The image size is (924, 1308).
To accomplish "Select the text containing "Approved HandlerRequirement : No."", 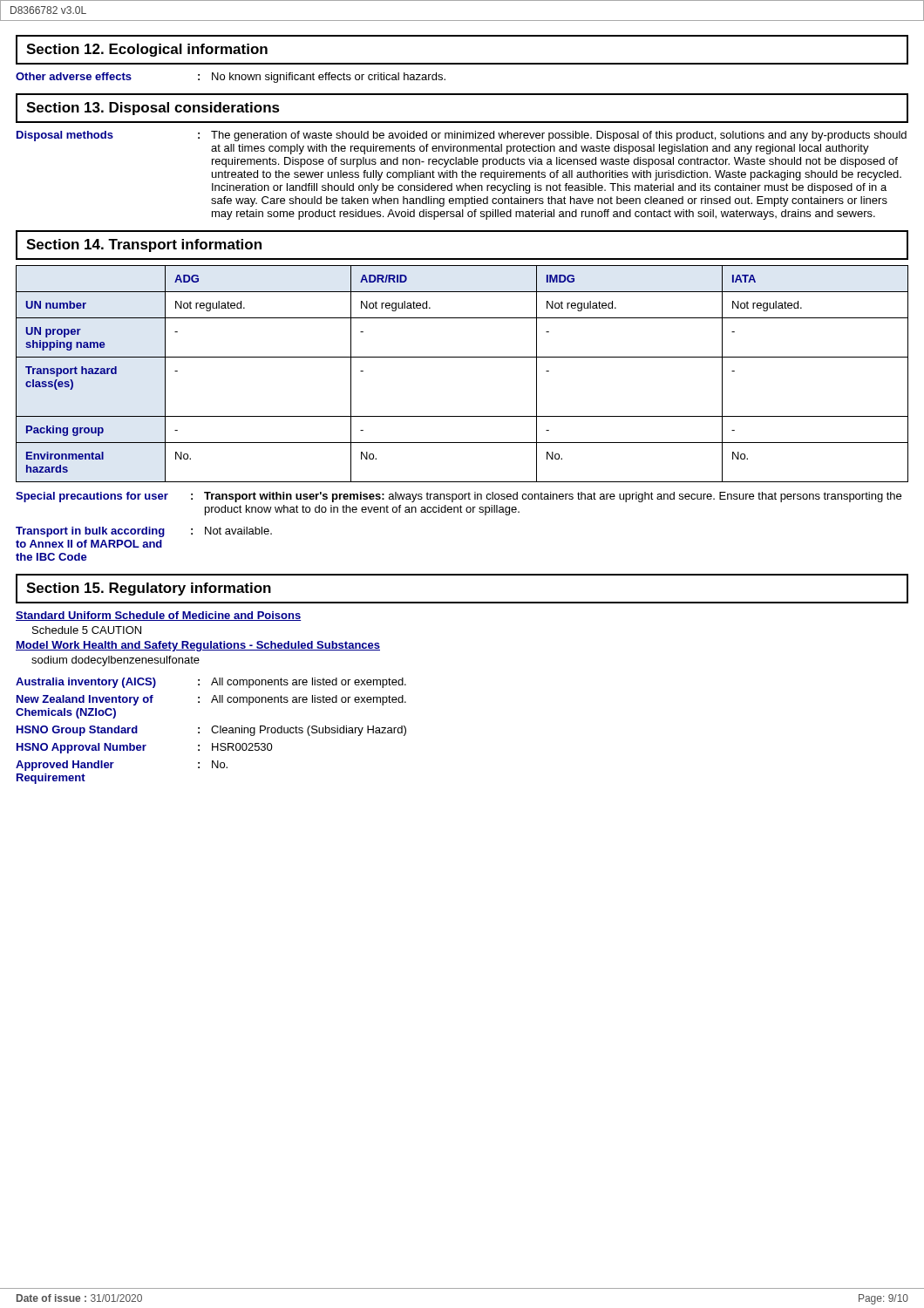I will [x=75, y=764].
